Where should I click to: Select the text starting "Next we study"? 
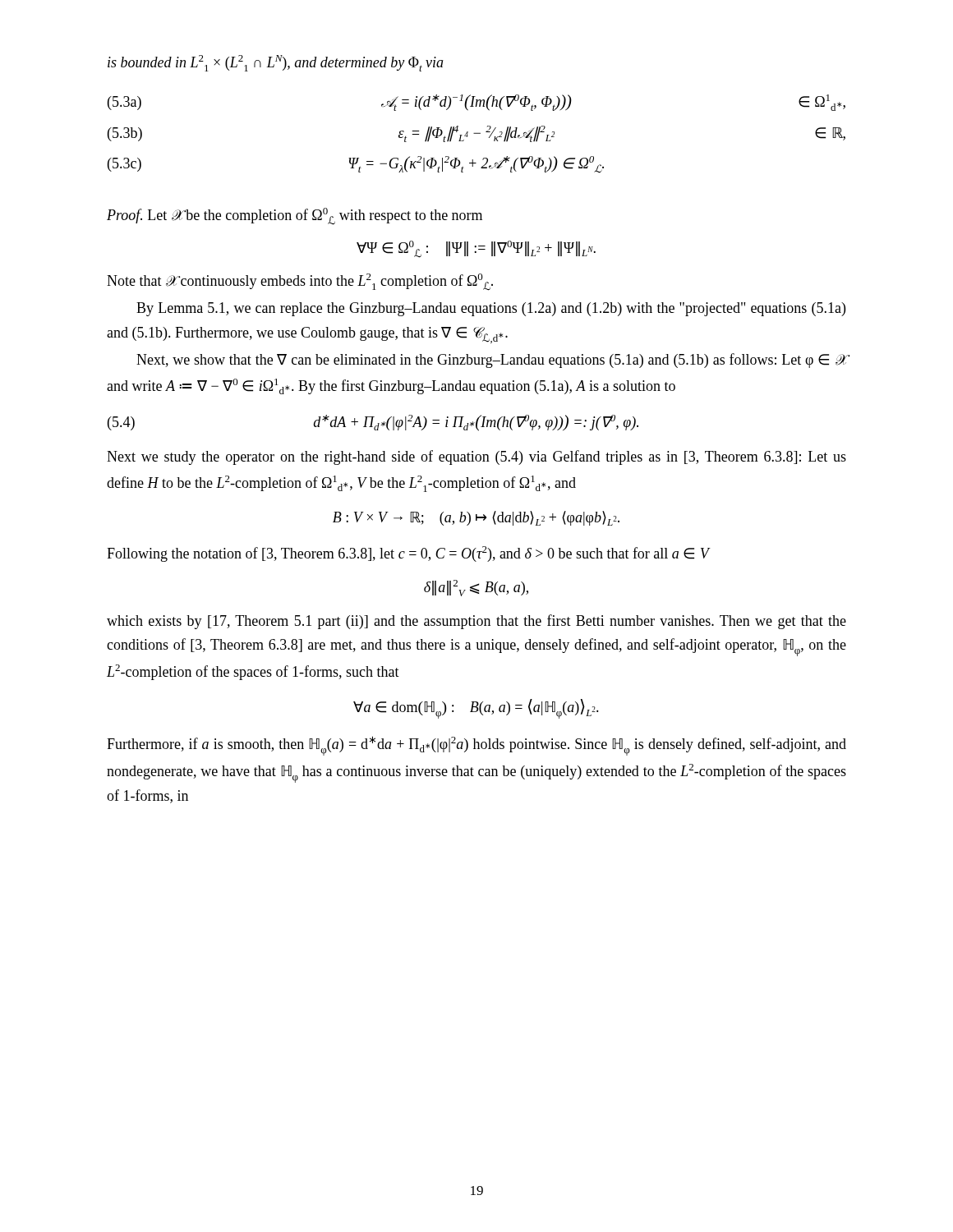pyautogui.click(x=476, y=471)
